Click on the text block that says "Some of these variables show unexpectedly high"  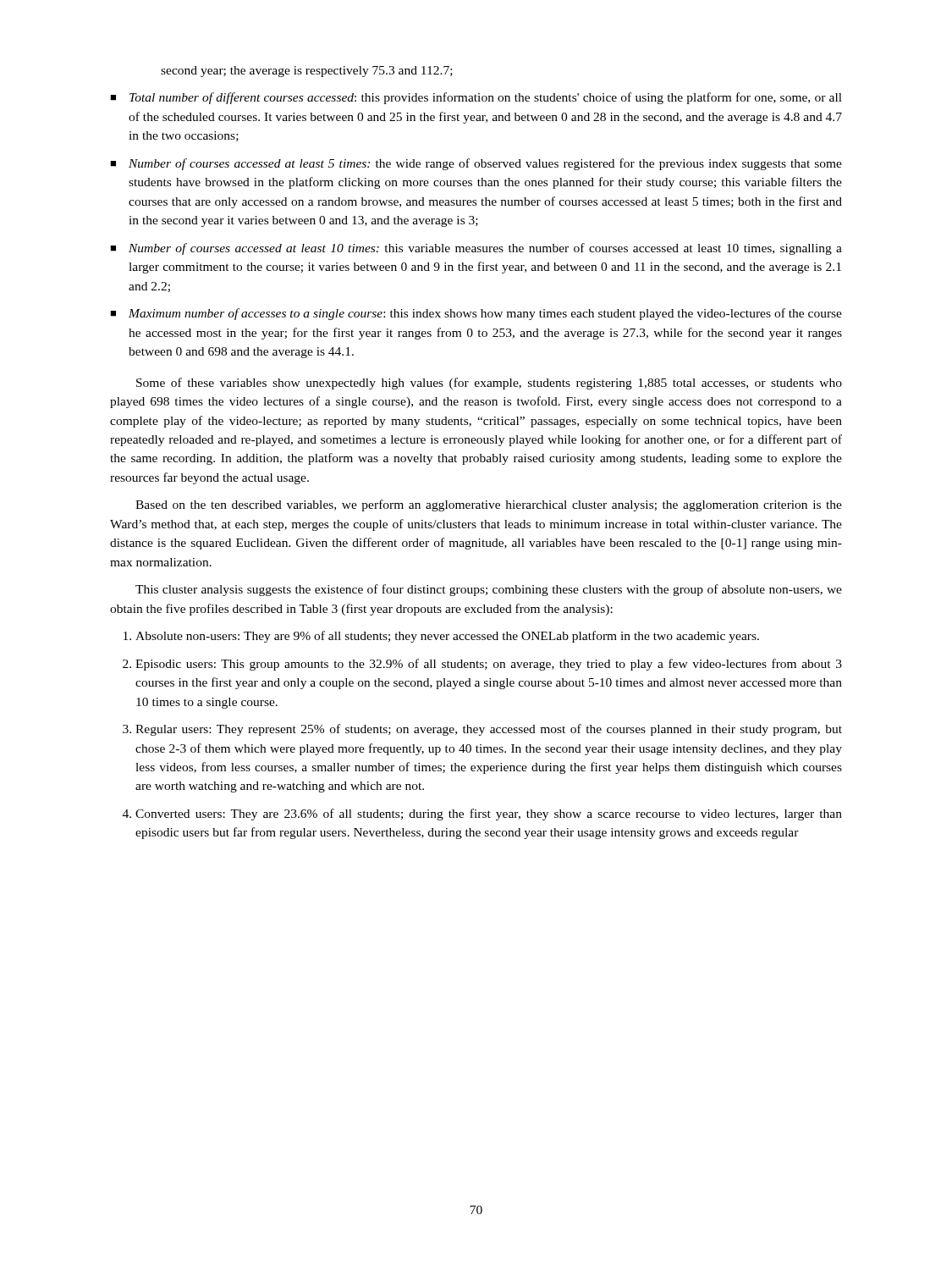click(x=476, y=429)
